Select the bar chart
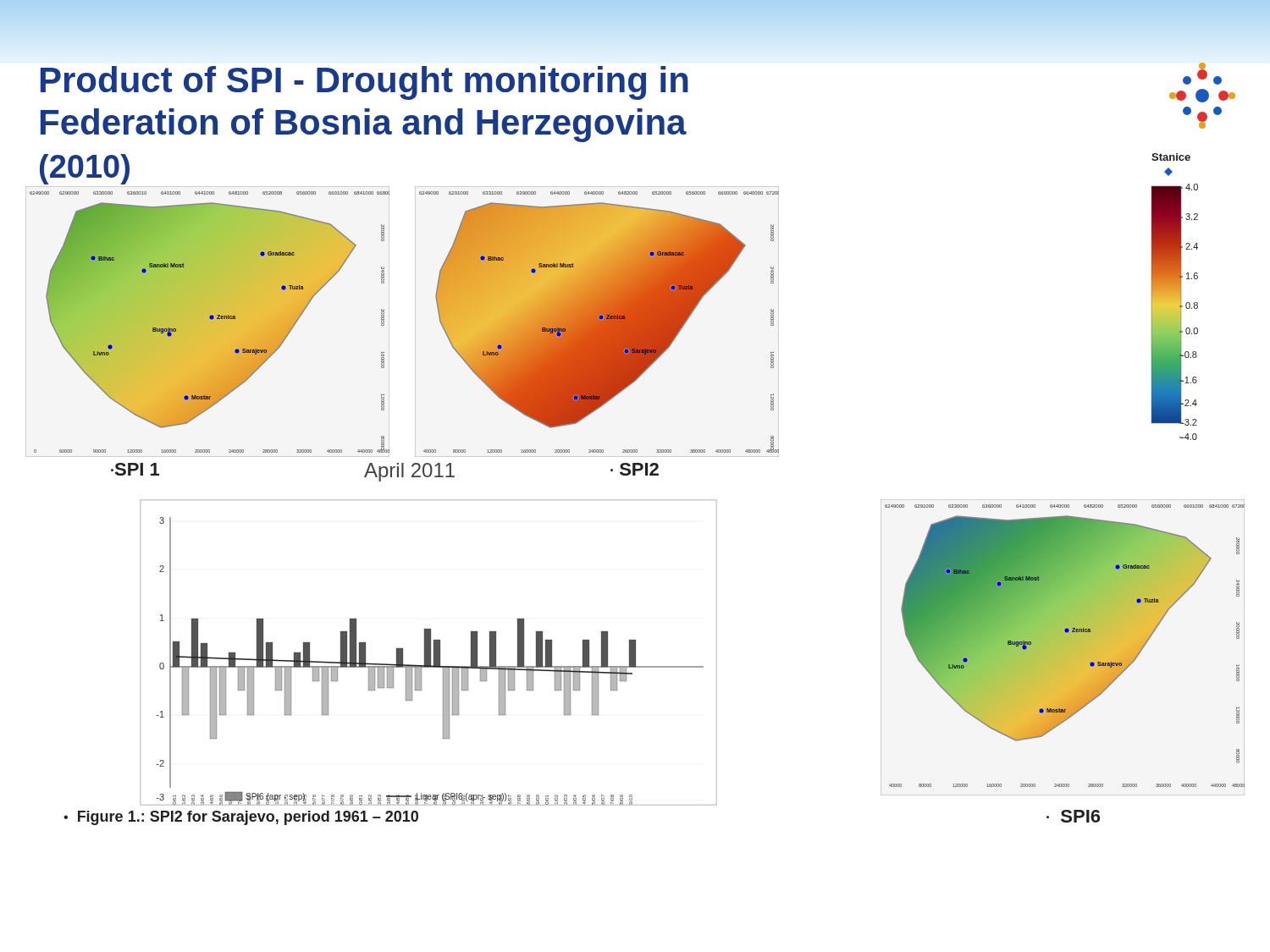This screenshot has width=1270, height=952. 428,652
